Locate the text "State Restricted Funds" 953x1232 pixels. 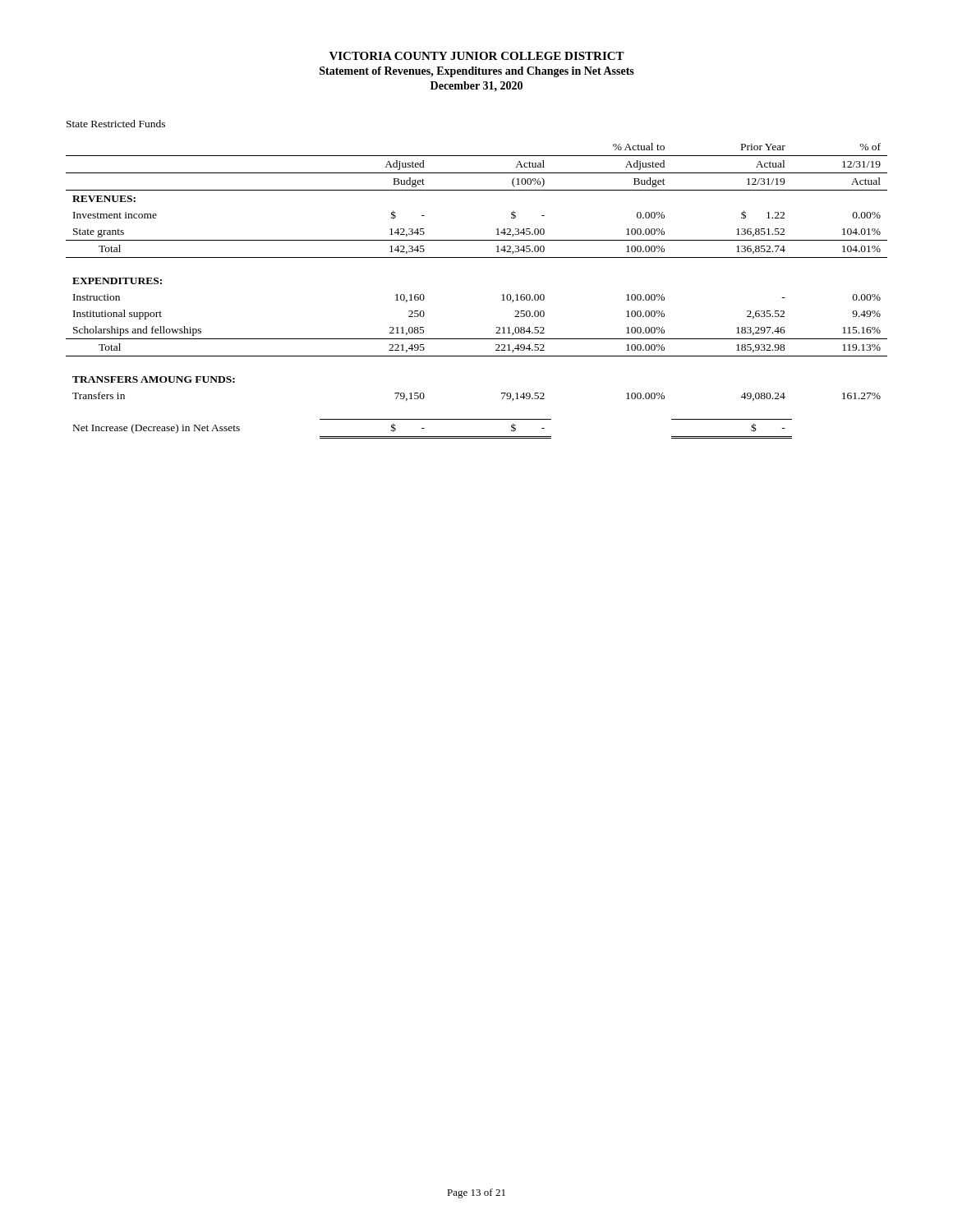(x=116, y=124)
